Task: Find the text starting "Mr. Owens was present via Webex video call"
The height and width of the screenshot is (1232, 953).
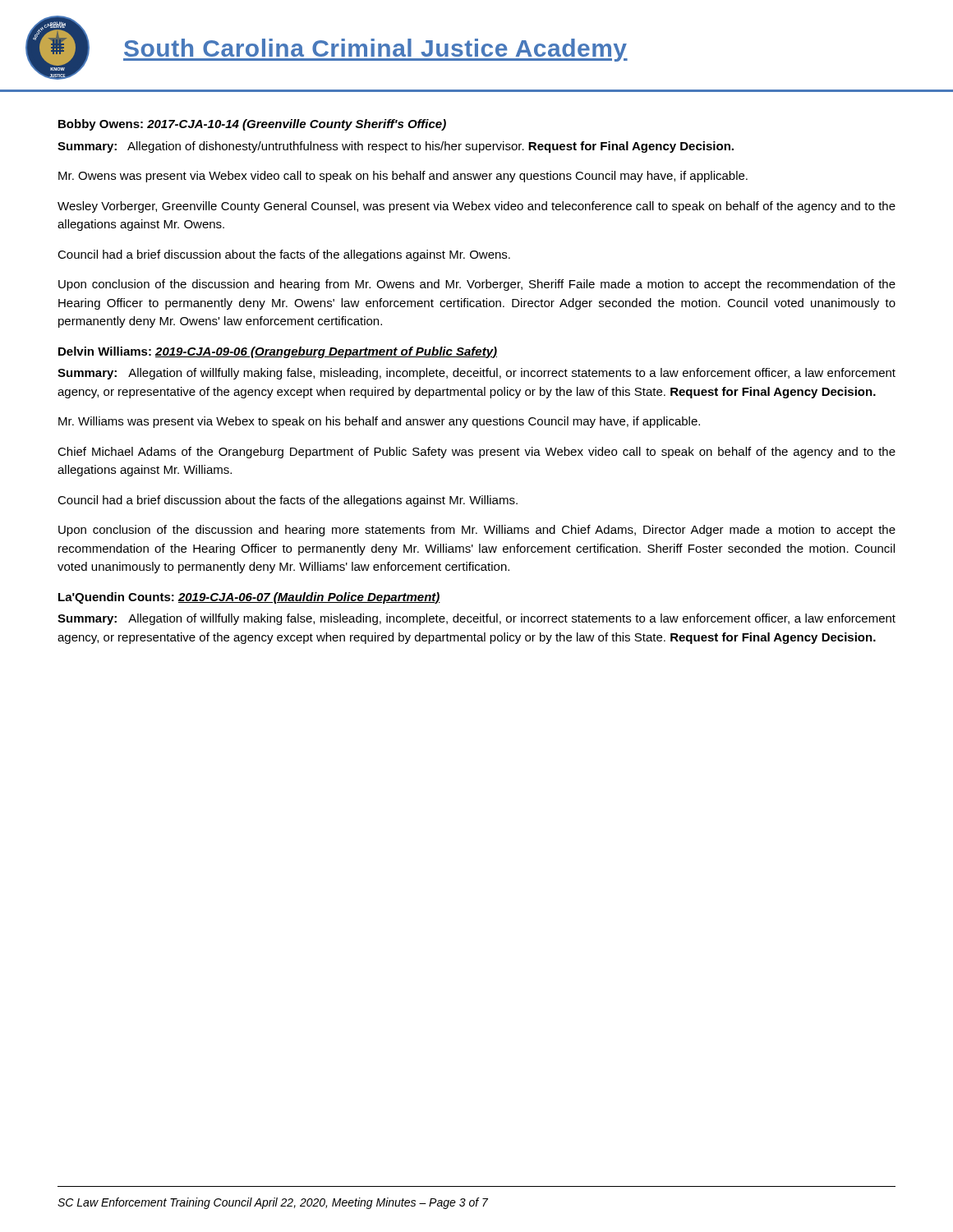Action: point(476,176)
